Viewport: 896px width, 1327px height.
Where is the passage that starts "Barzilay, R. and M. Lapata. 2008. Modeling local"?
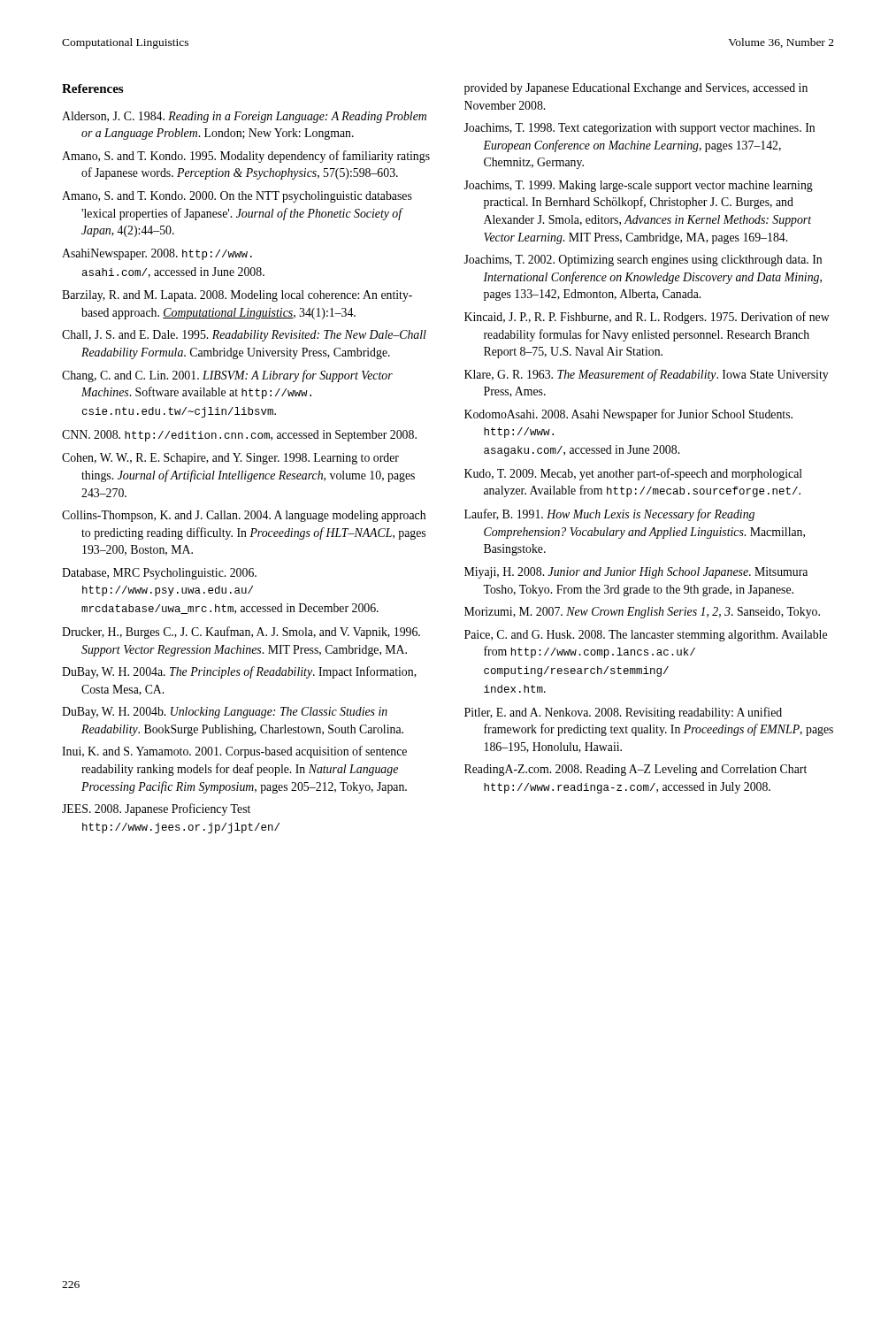pyautogui.click(x=237, y=304)
